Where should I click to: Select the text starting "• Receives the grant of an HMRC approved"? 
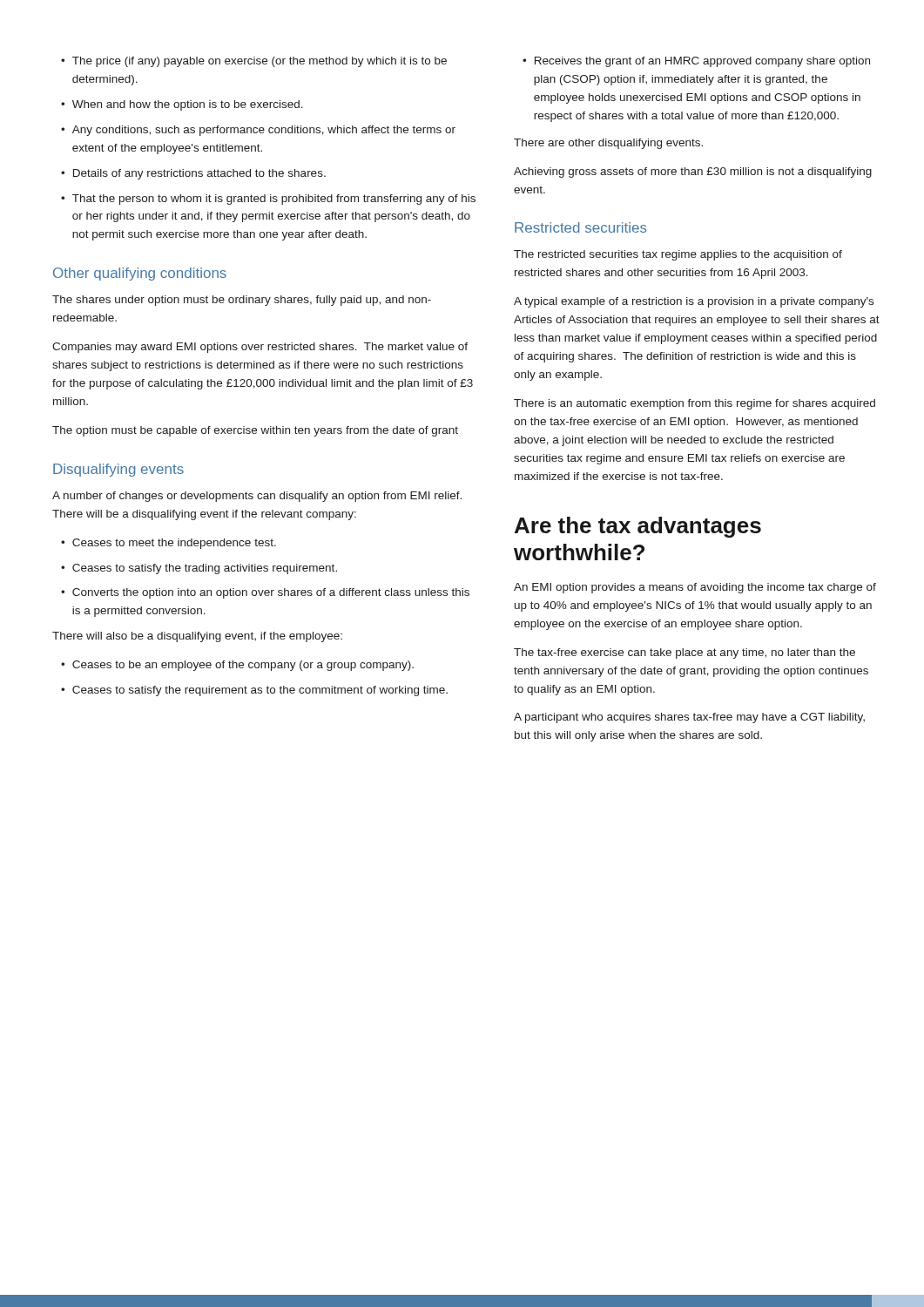(701, 89)
